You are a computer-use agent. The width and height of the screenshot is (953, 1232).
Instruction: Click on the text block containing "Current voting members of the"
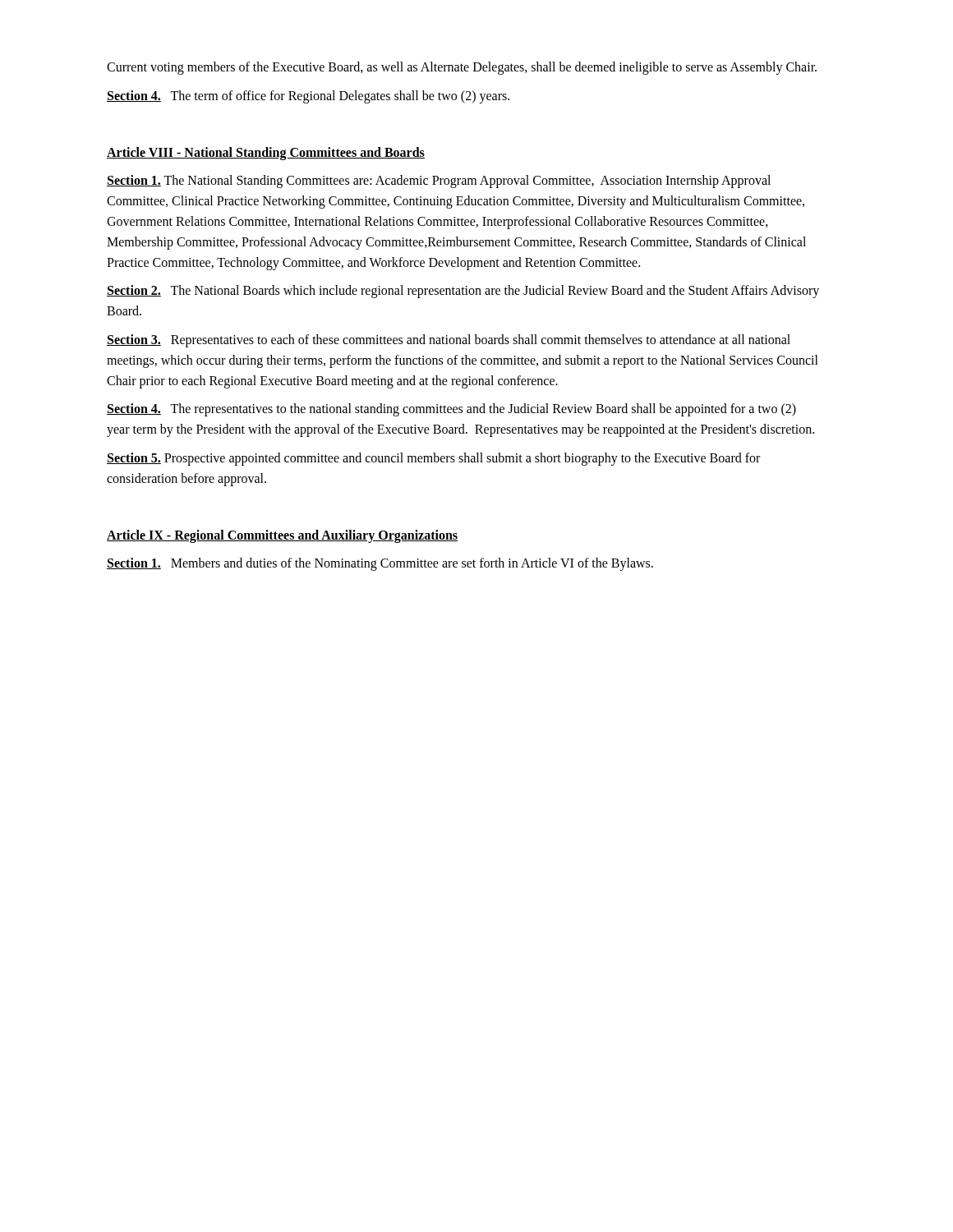462,67
